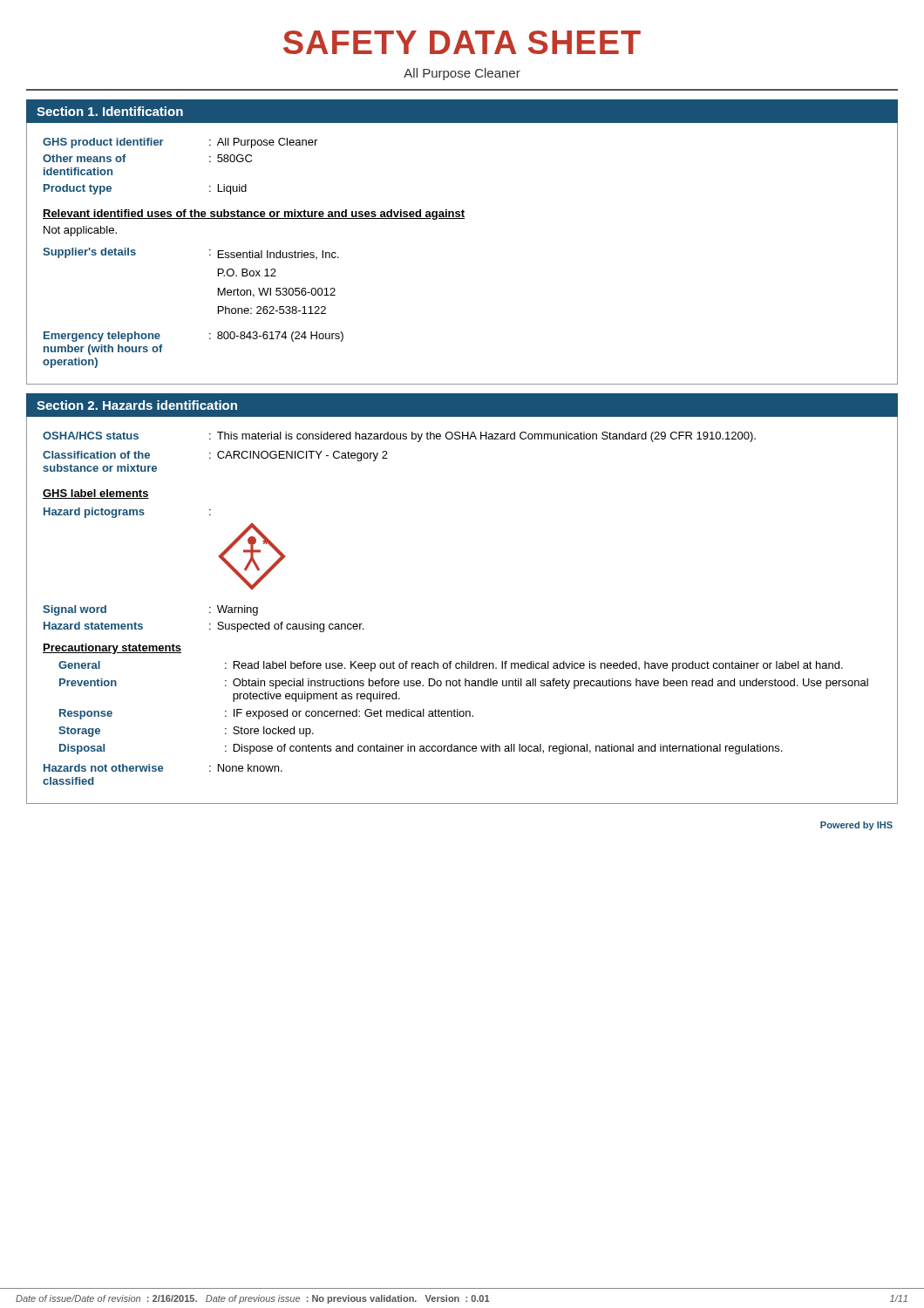Locate the text starting "OSHA/HCS status : This material"

pyautogui.click(x=400, y=435)
